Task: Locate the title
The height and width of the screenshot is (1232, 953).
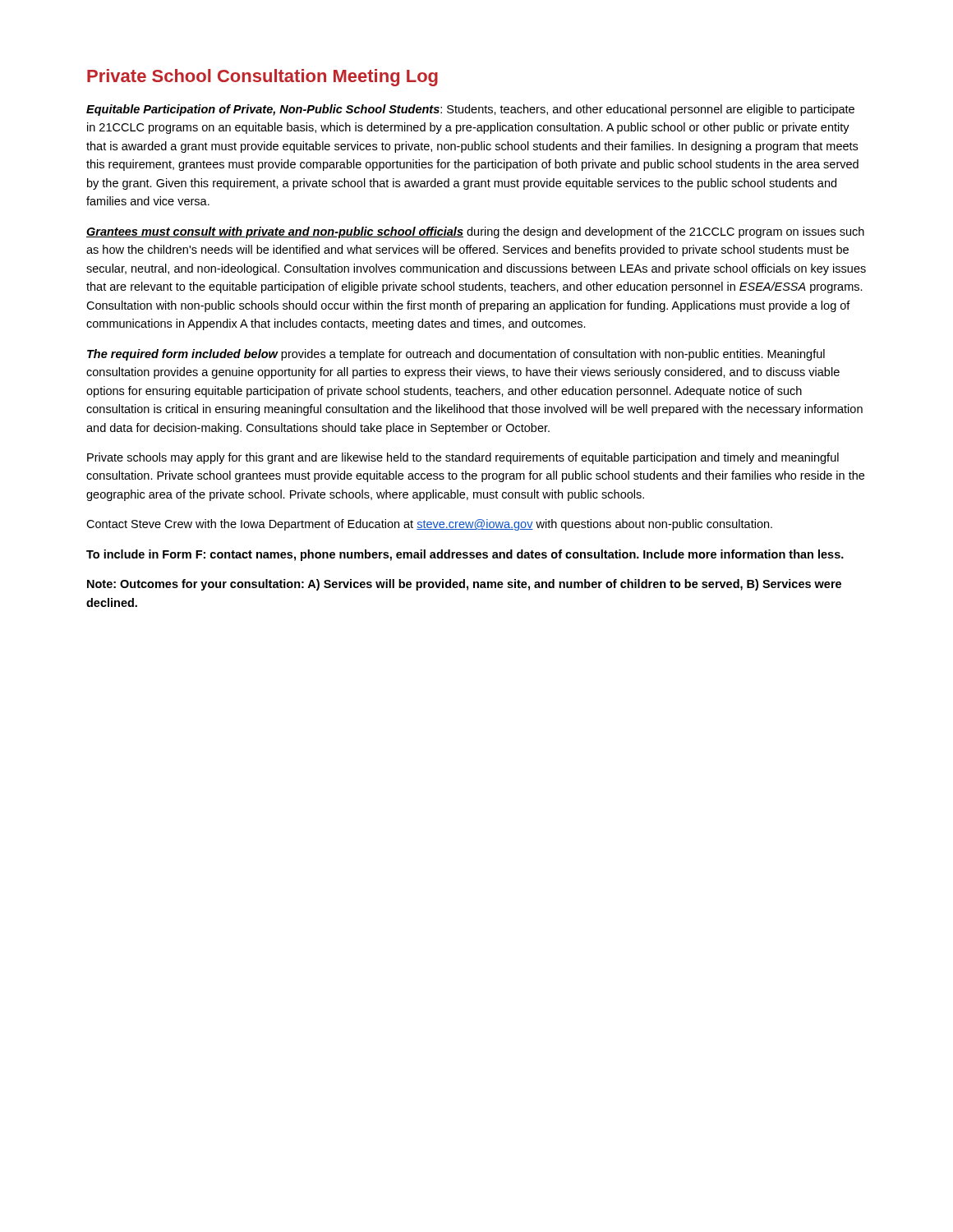Action: pyautogui.click(x=263, y=76)
